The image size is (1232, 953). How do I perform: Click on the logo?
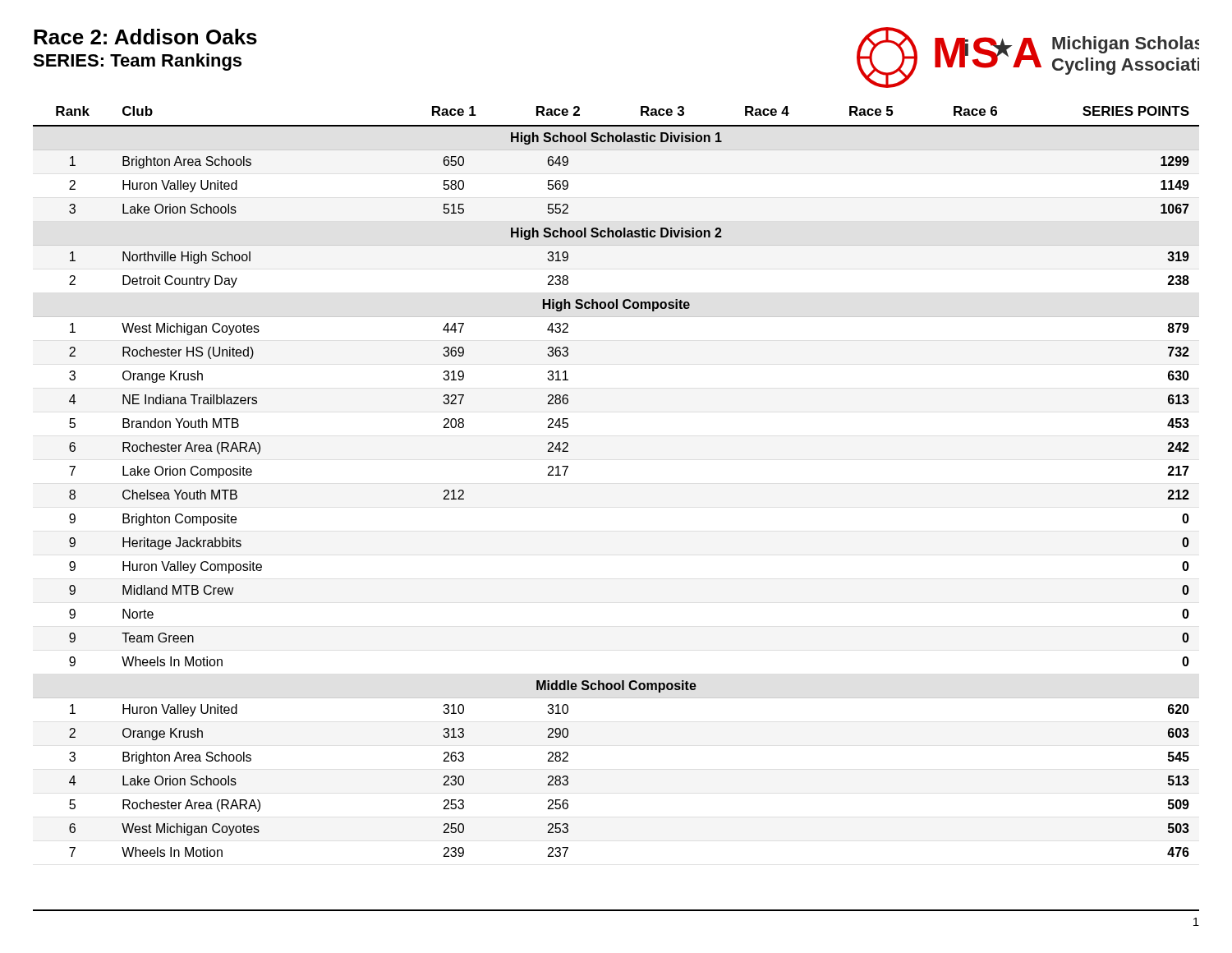coord(1027,58)
